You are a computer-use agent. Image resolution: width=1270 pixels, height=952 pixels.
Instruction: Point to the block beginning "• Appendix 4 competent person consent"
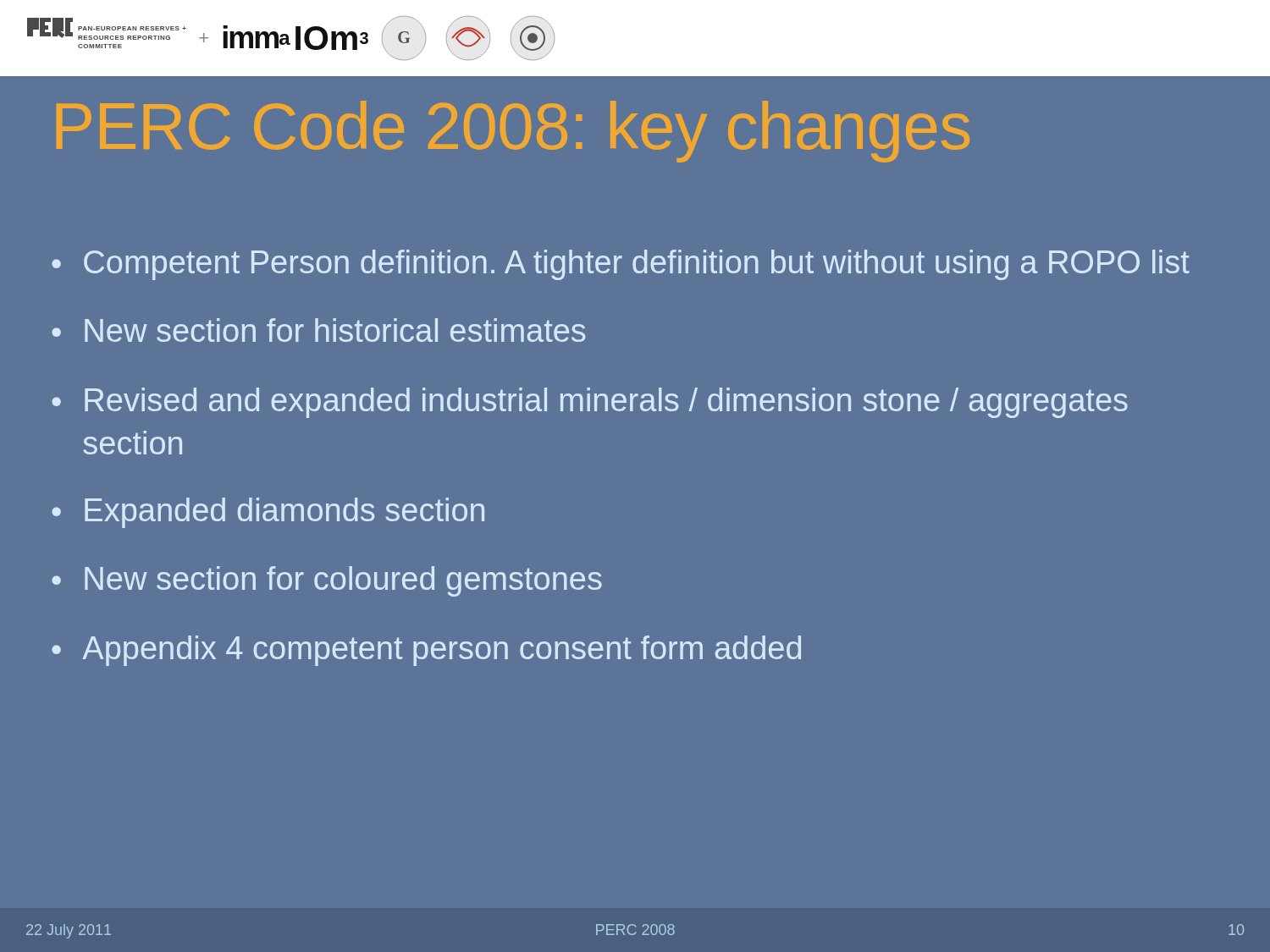coord(635,649)
